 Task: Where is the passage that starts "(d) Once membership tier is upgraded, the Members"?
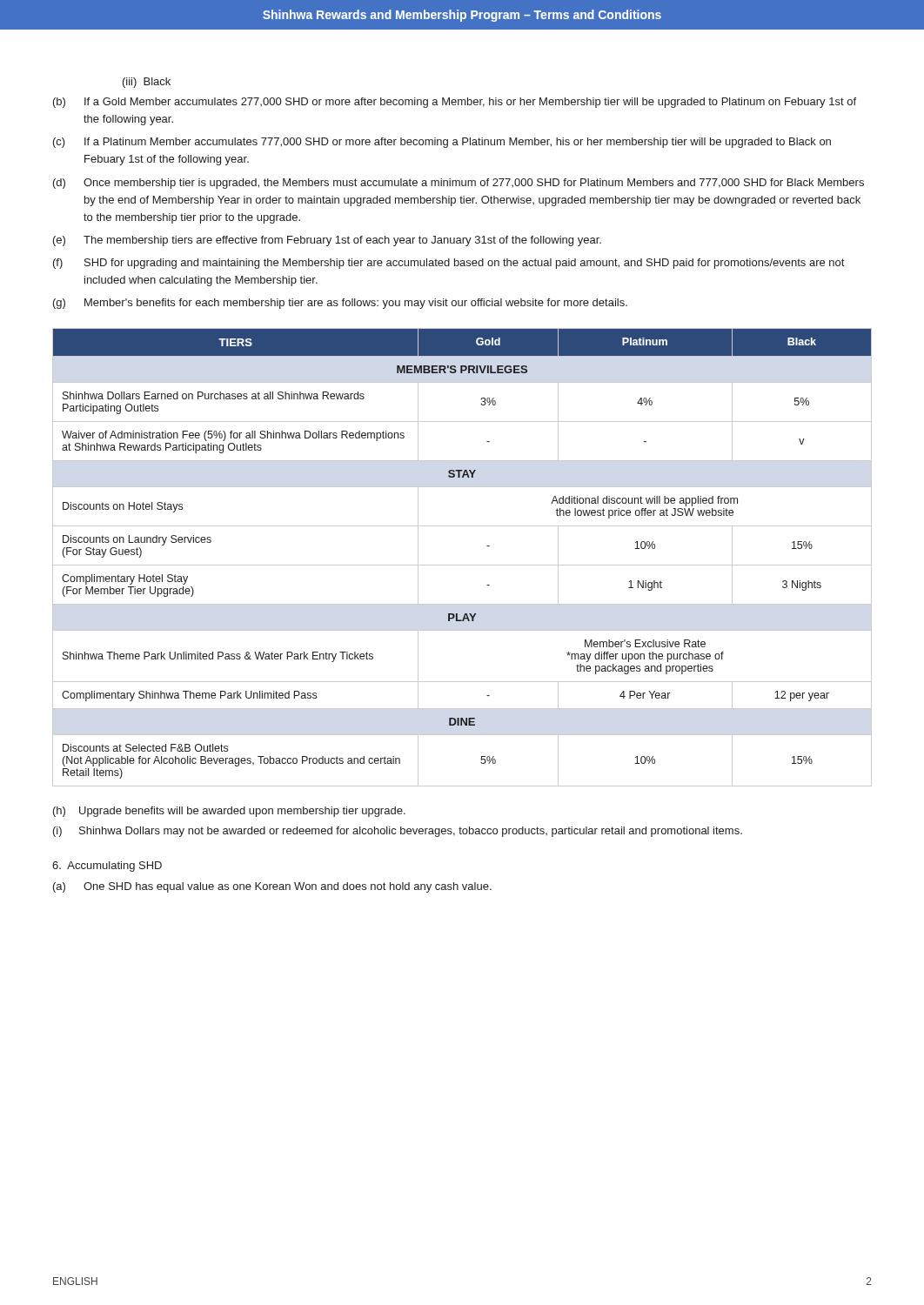tap(462, 200)
